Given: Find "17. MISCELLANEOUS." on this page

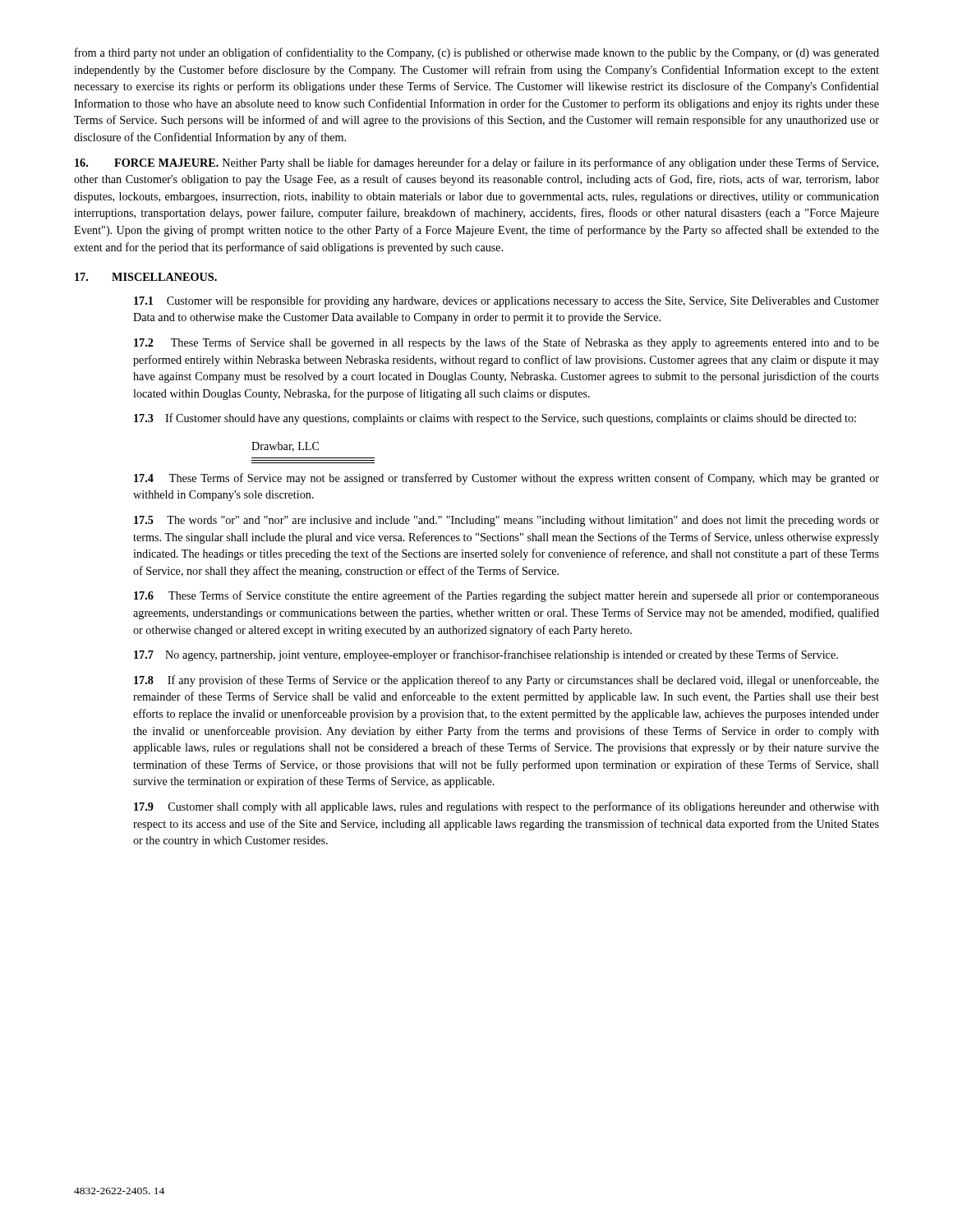Looking at the screenshot, I should (x=146, y=277).
